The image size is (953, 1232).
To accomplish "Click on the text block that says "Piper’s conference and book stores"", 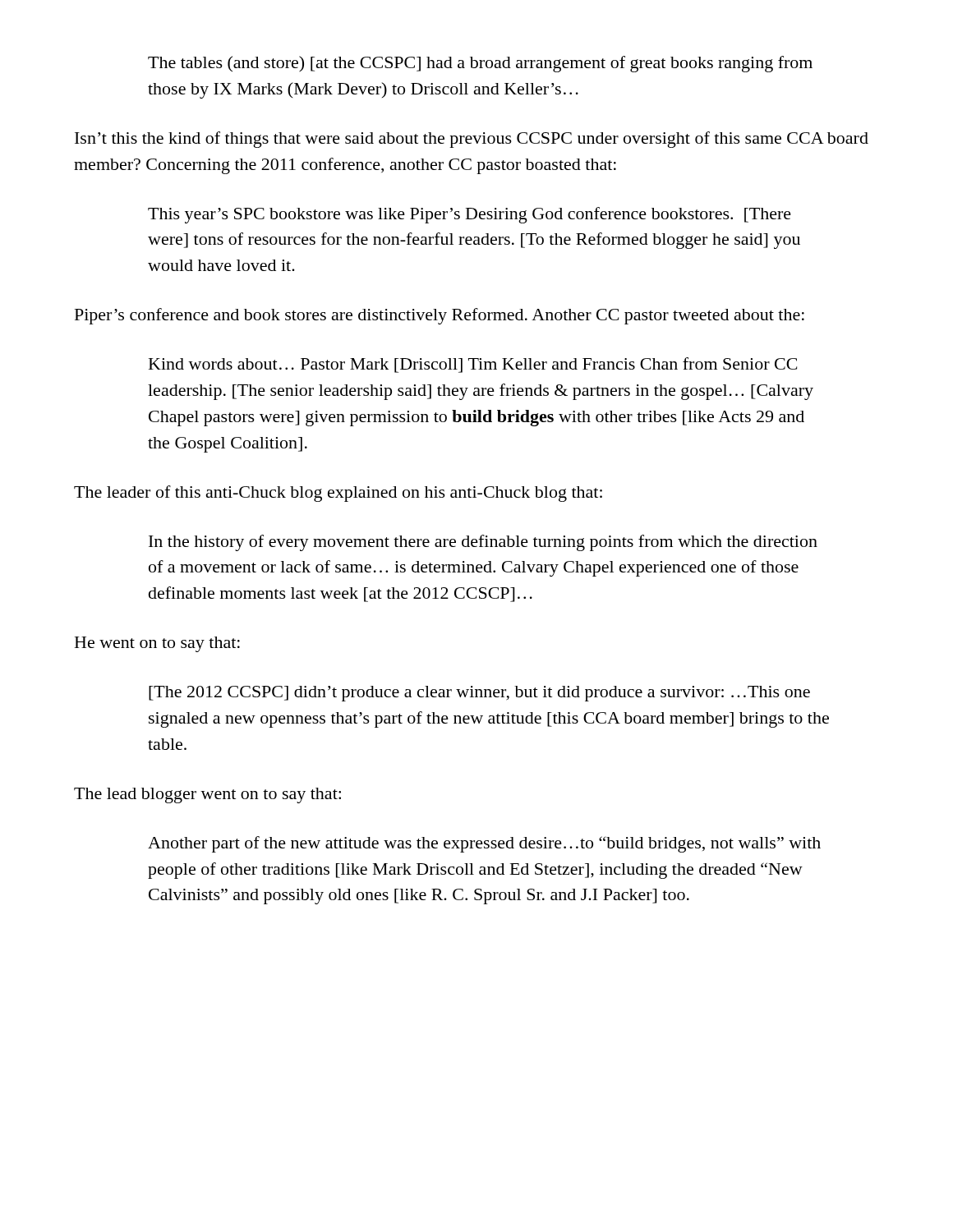I will coord(476,315).
